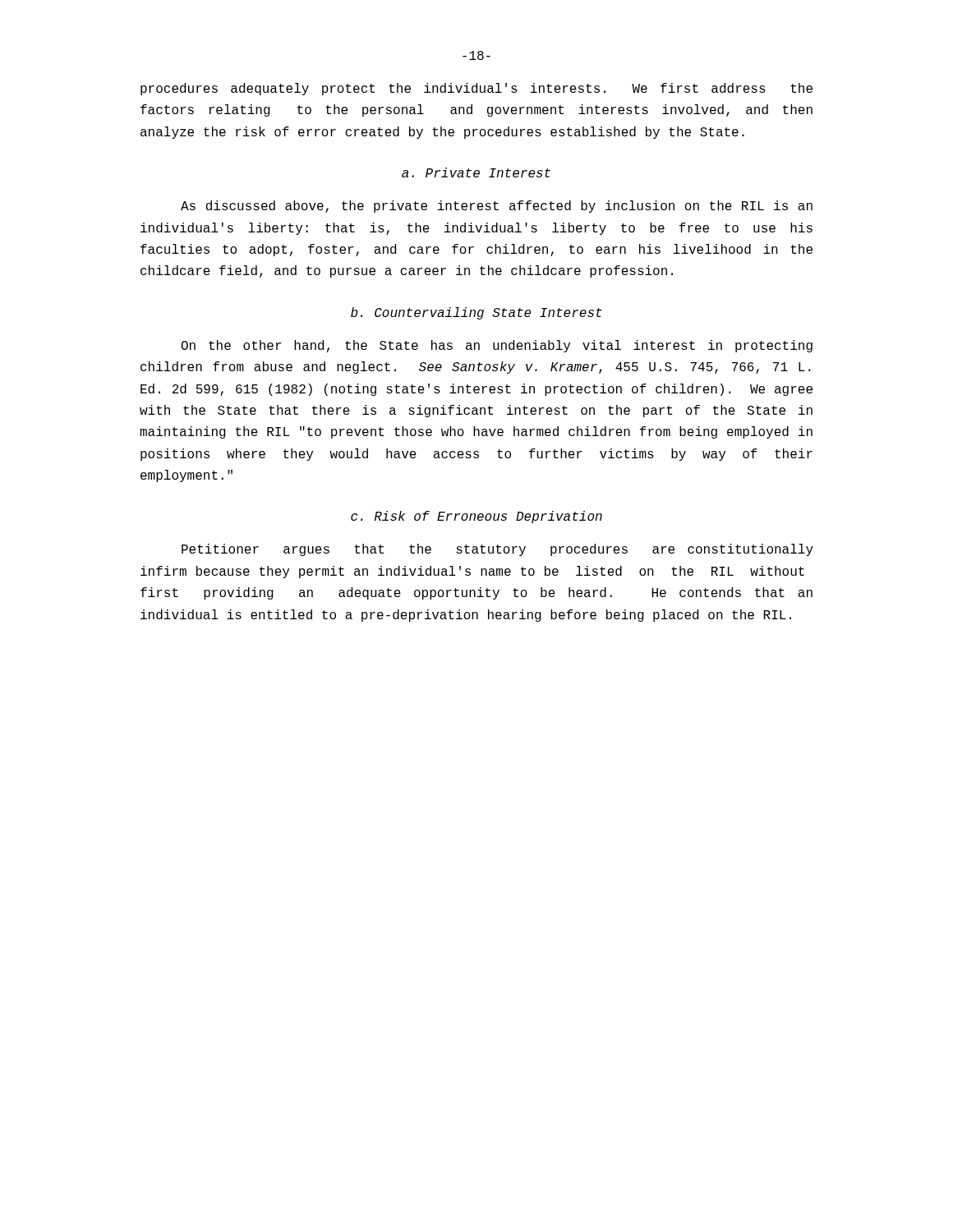
Task: Click on the section header that reads "a. Private Interest"
Action: pyautogui.click(x=476, y=174)
